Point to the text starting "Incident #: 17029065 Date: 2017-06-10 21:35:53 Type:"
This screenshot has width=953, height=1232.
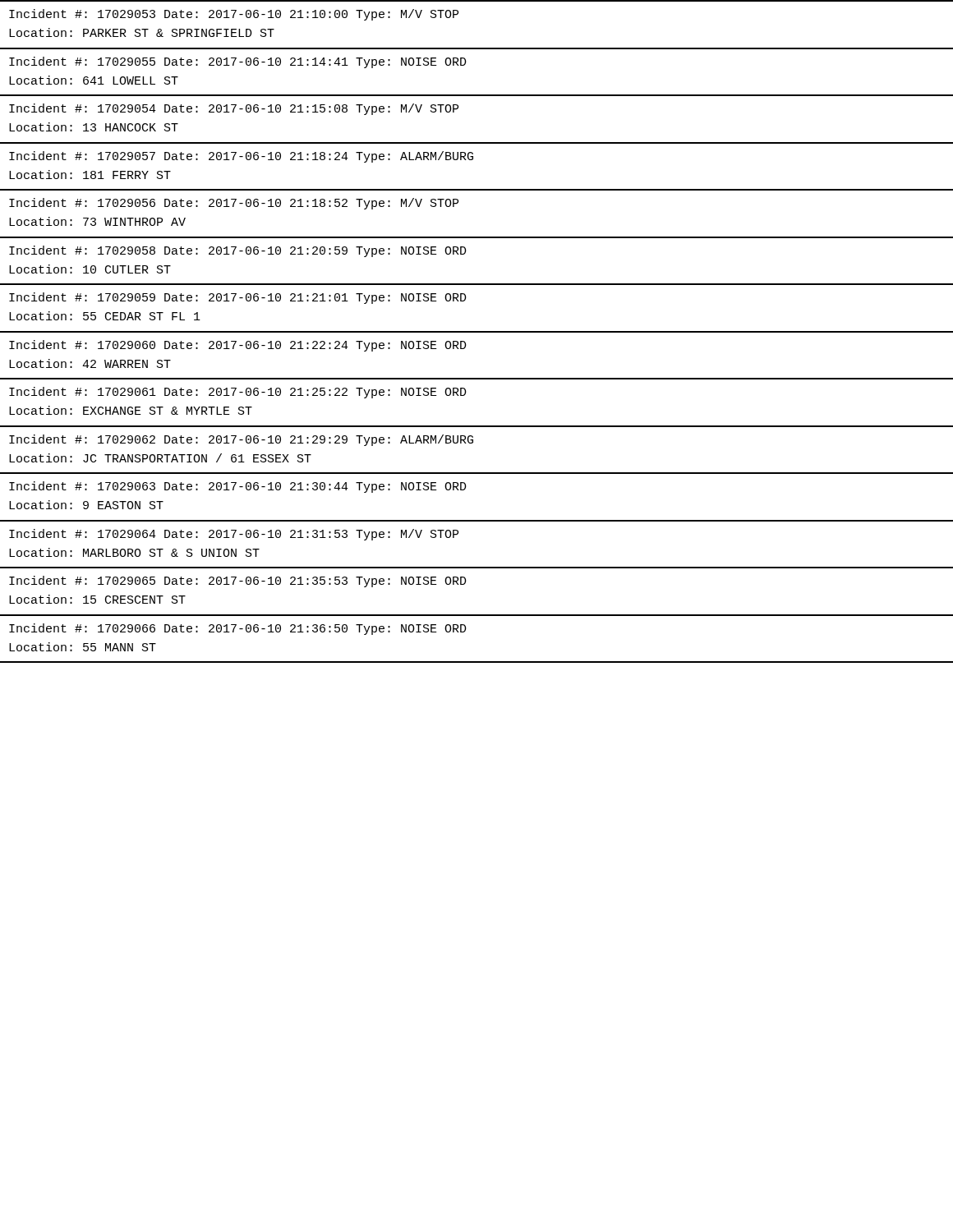click(238, 582)
